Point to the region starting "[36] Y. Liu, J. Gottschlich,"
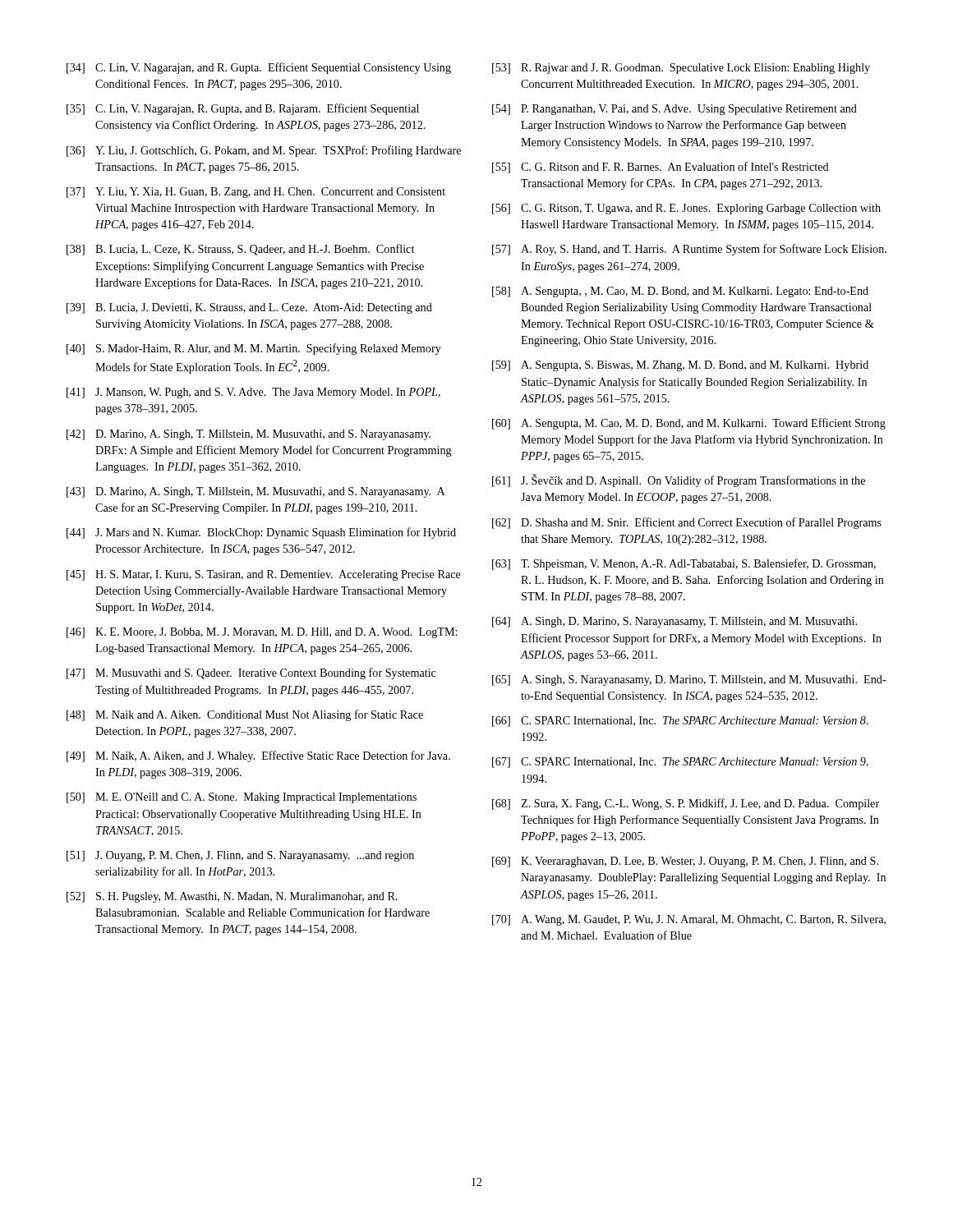Viewport: 953px width, 1232px height. click(264, 158)
